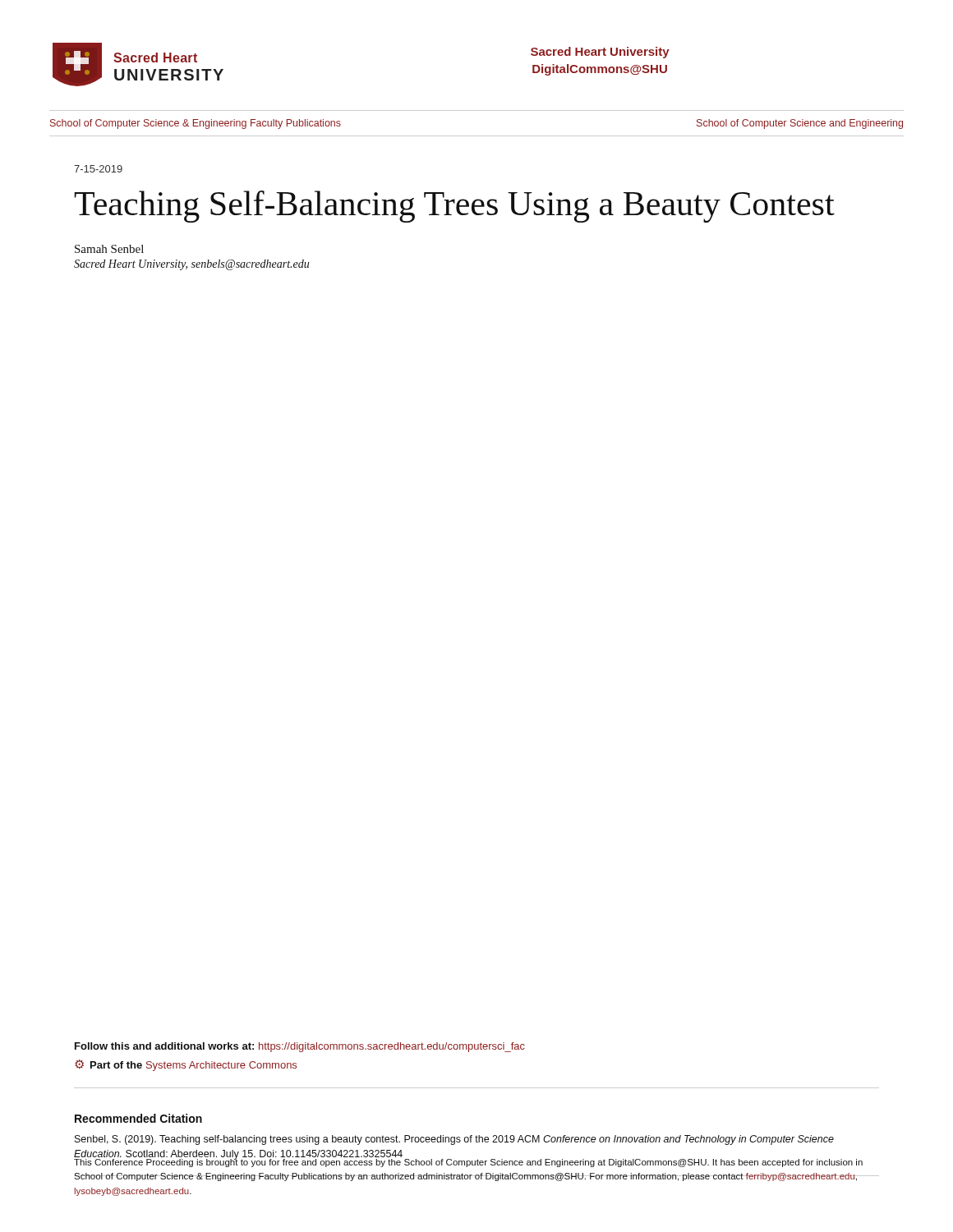Point to the text block starting "Follow this and additional works at: https://digitalcommons.sacredheart.edu/computersci_fac"

299,1046
